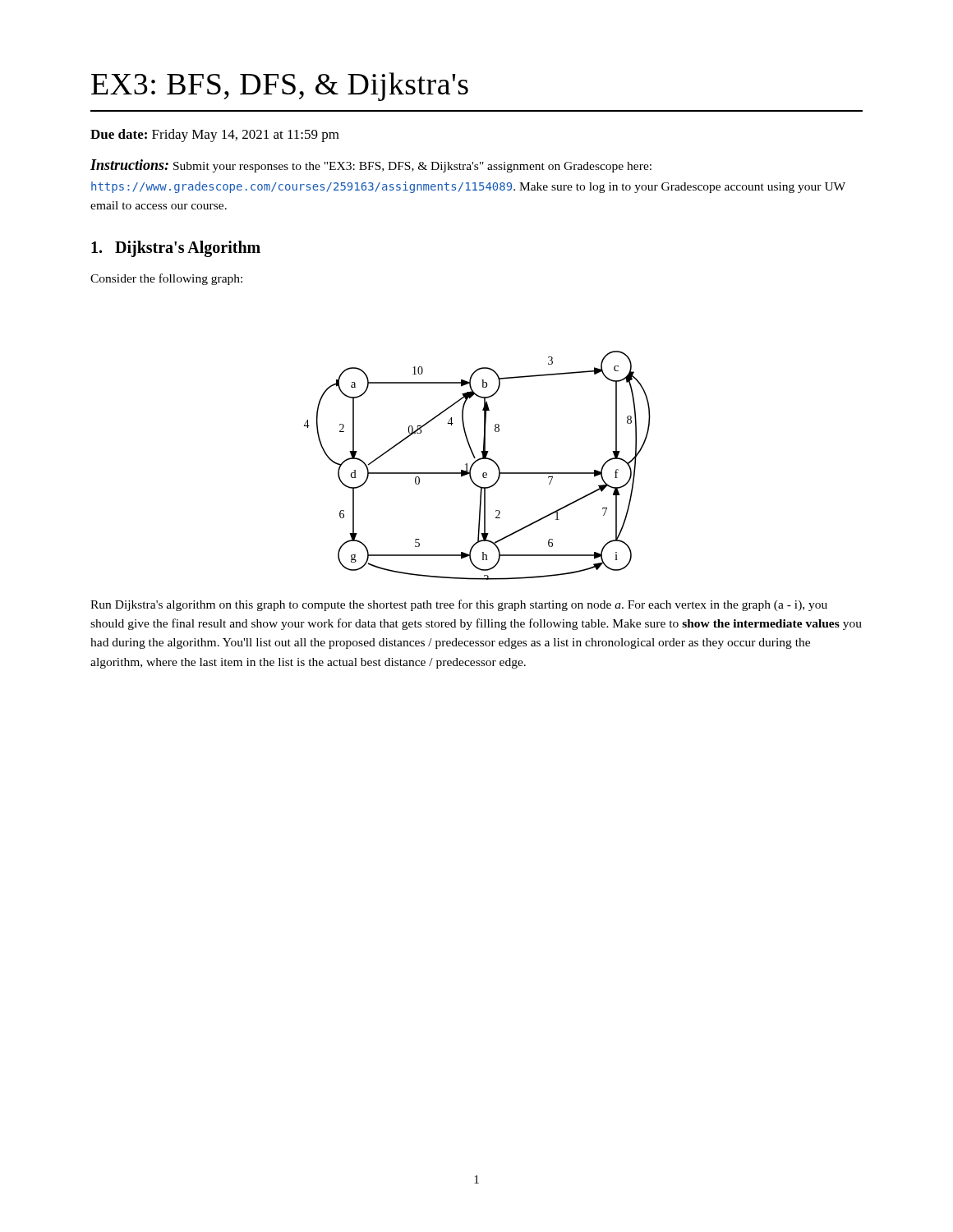
Task: Click the section header that begins "Due date: Friday May 14,"
Action: click(x=215, y=136)
